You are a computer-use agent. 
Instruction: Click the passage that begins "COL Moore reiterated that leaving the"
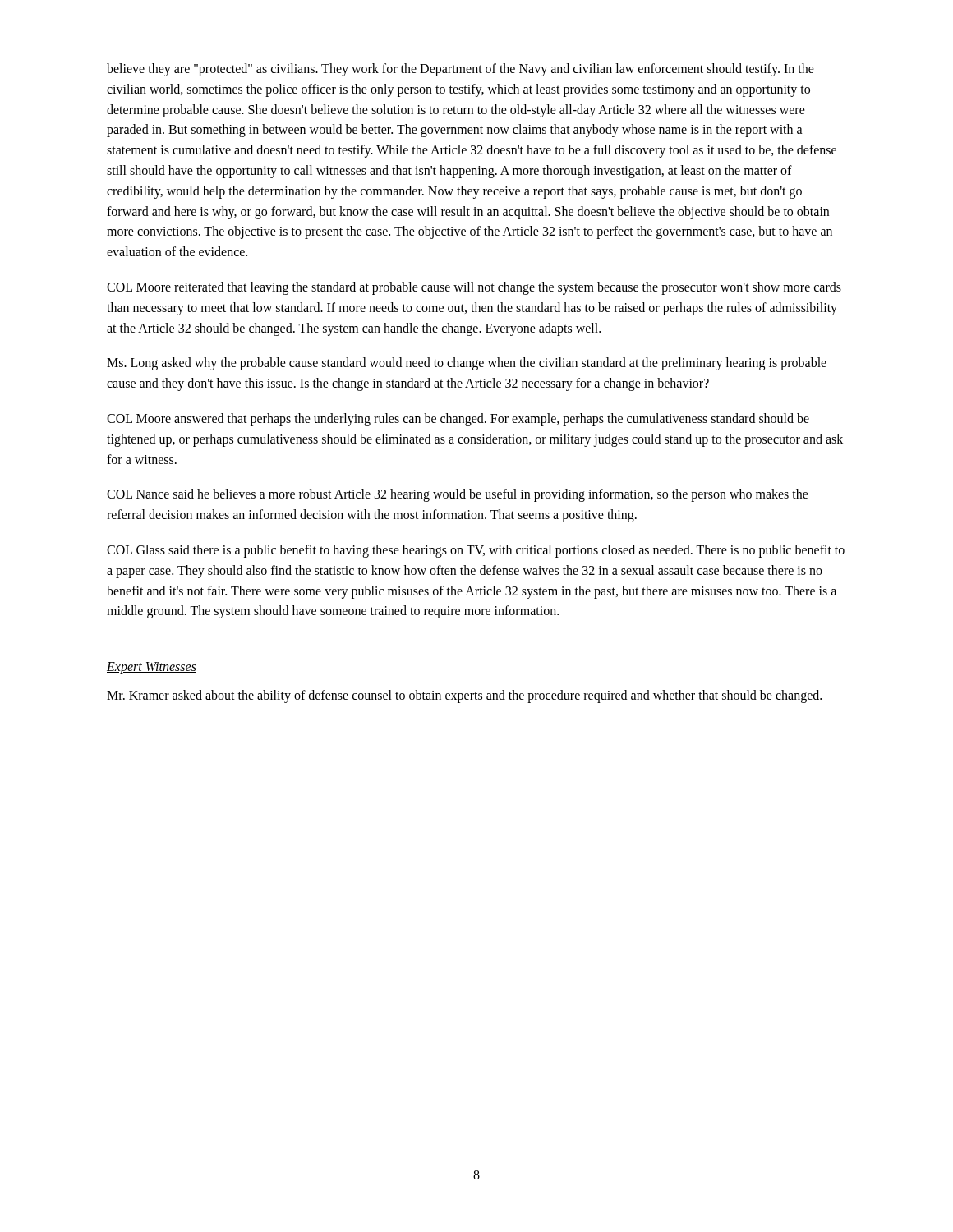tap(474, 307)
